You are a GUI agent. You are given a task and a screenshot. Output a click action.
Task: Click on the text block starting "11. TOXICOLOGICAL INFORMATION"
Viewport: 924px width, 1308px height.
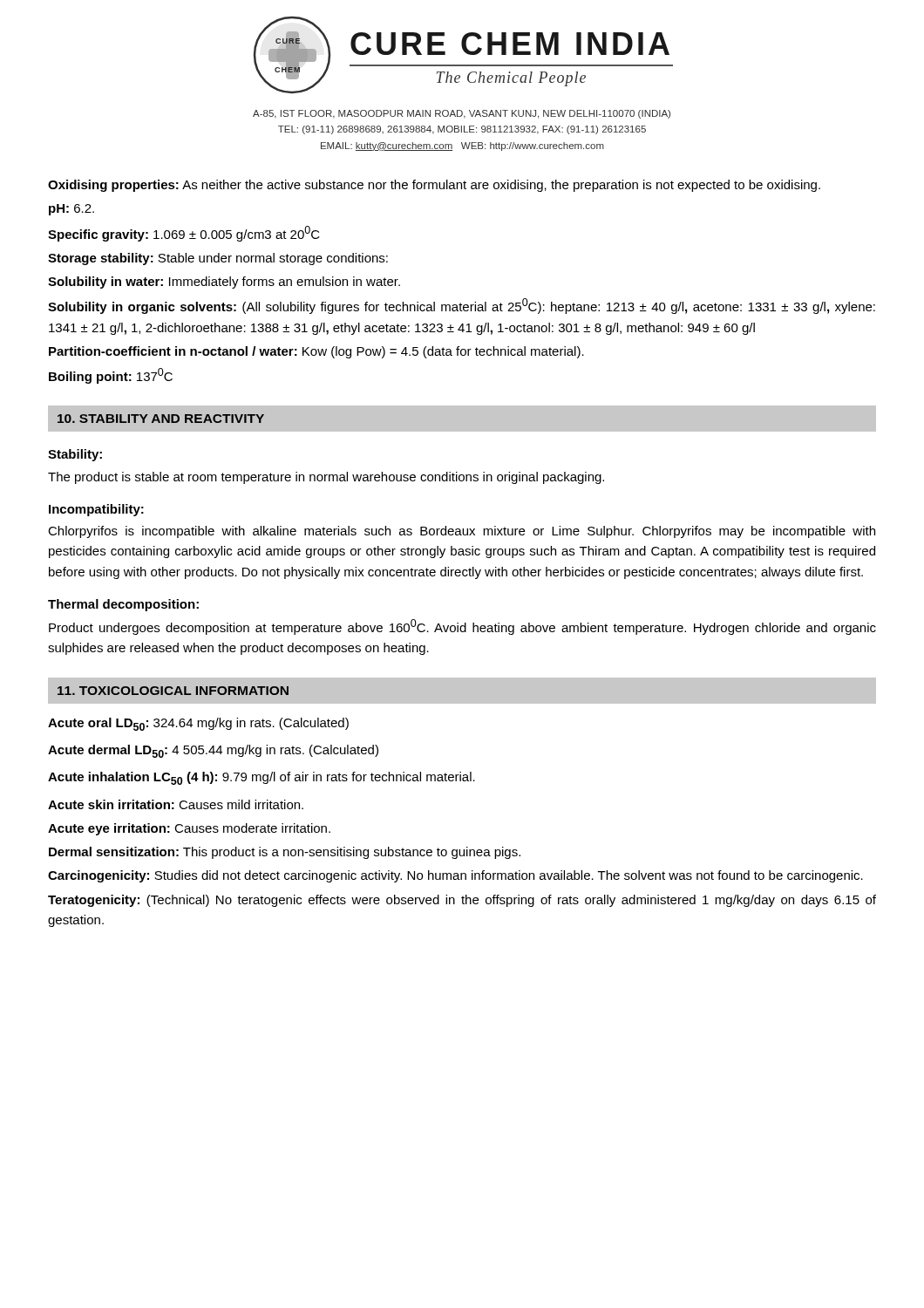[173, 690]
